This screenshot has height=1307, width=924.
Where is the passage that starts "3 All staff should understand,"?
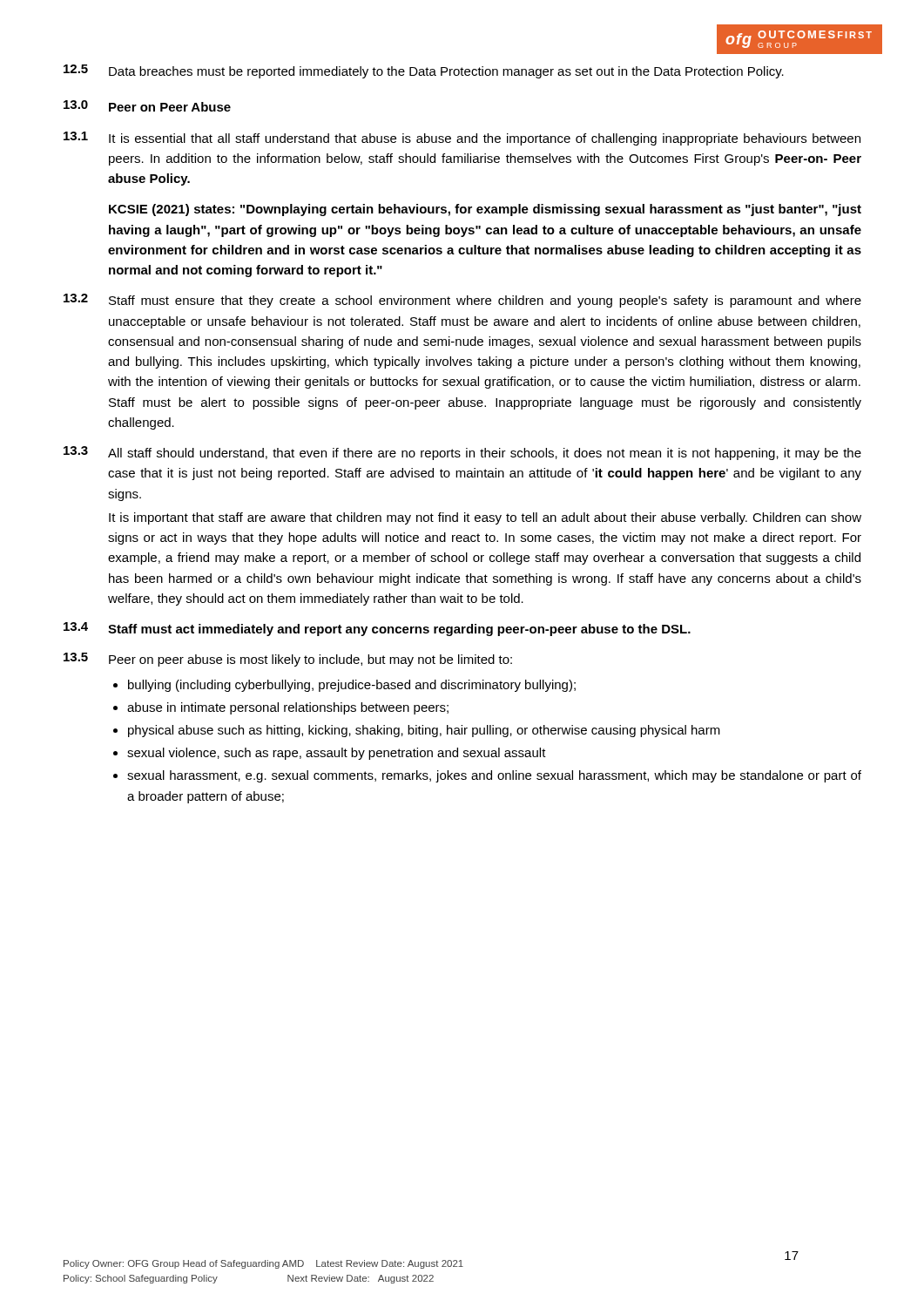(x=462, y=473)
